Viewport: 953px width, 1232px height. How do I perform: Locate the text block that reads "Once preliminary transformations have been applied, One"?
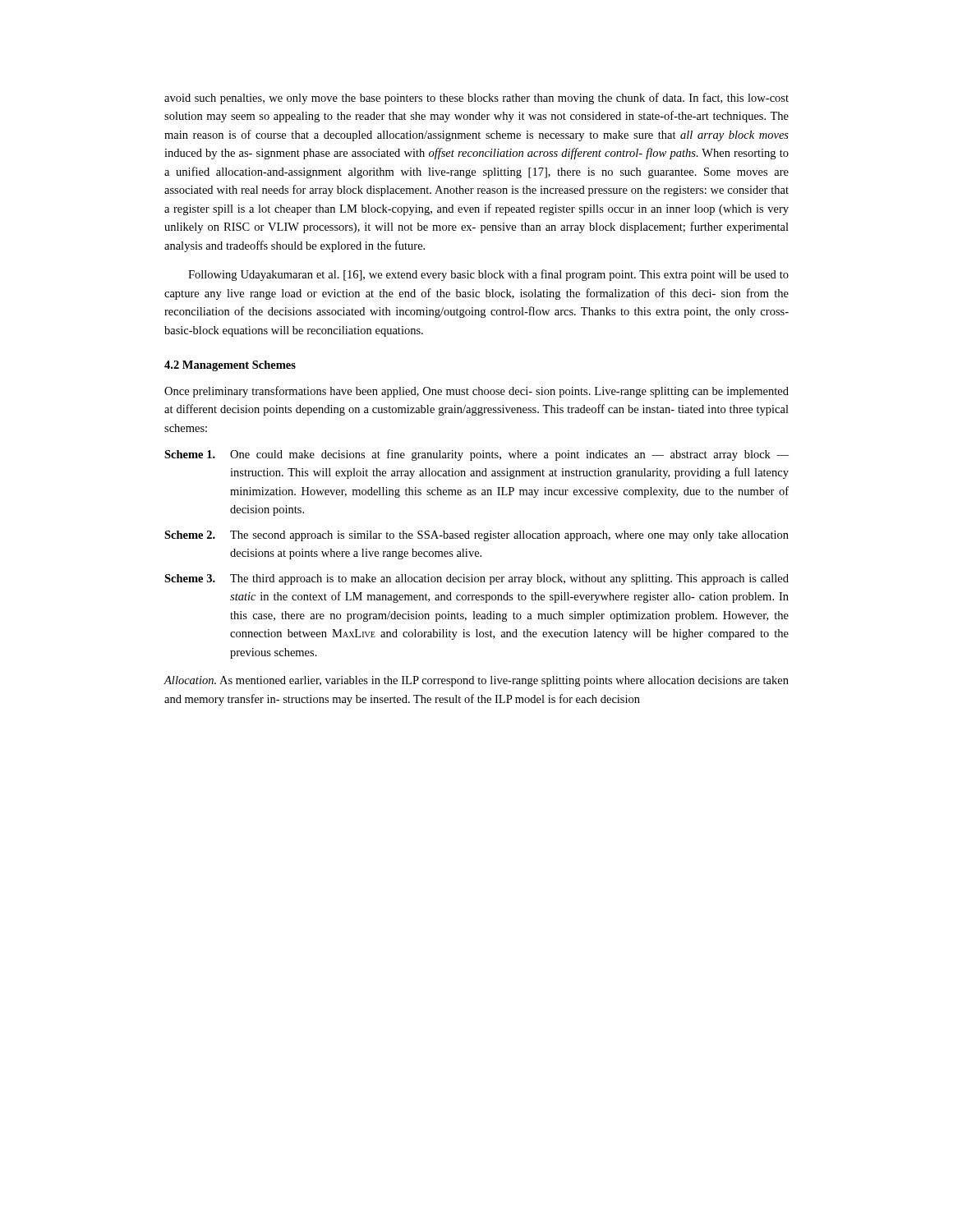[476, 409]
